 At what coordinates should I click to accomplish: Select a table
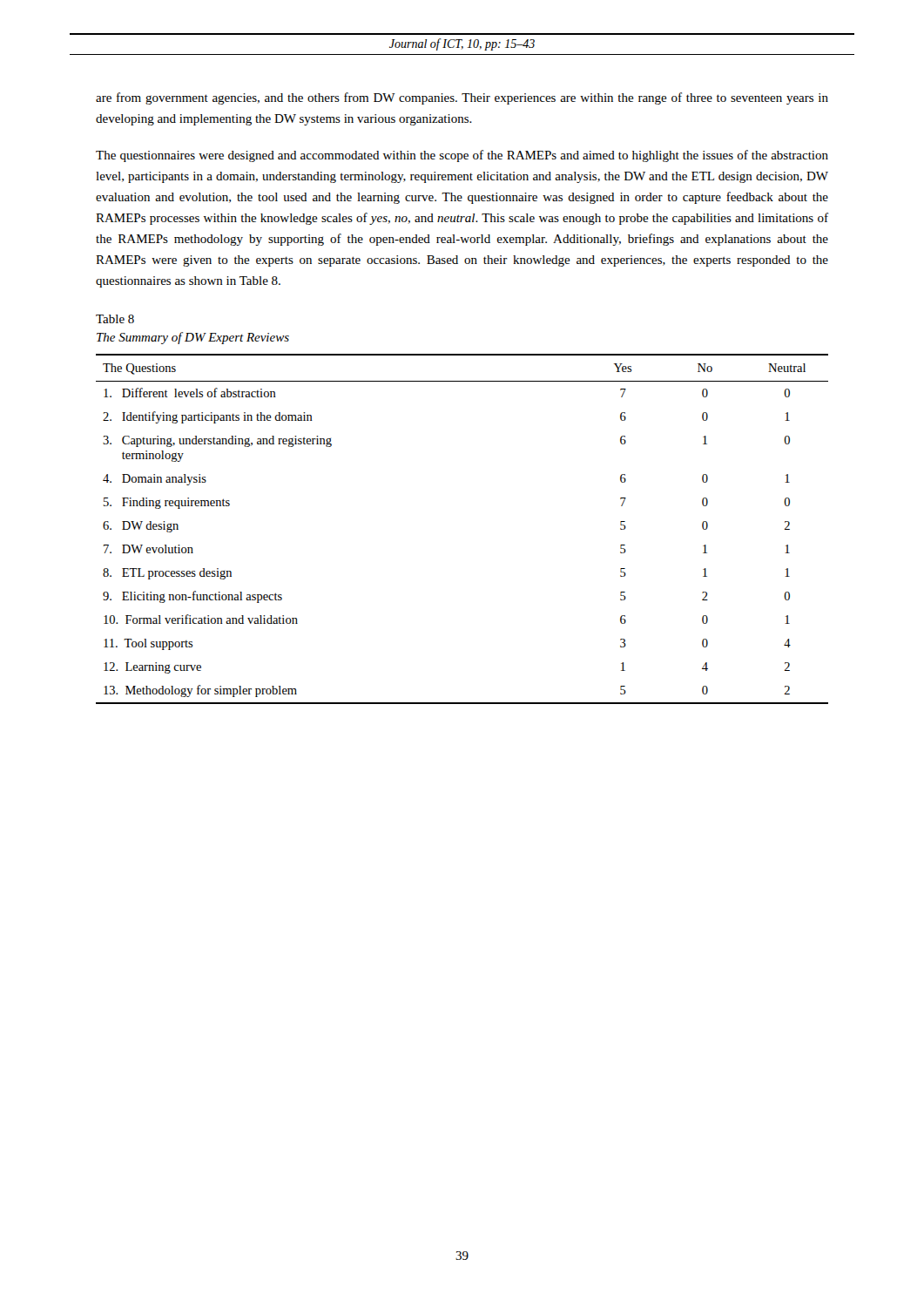coord(462,529)
